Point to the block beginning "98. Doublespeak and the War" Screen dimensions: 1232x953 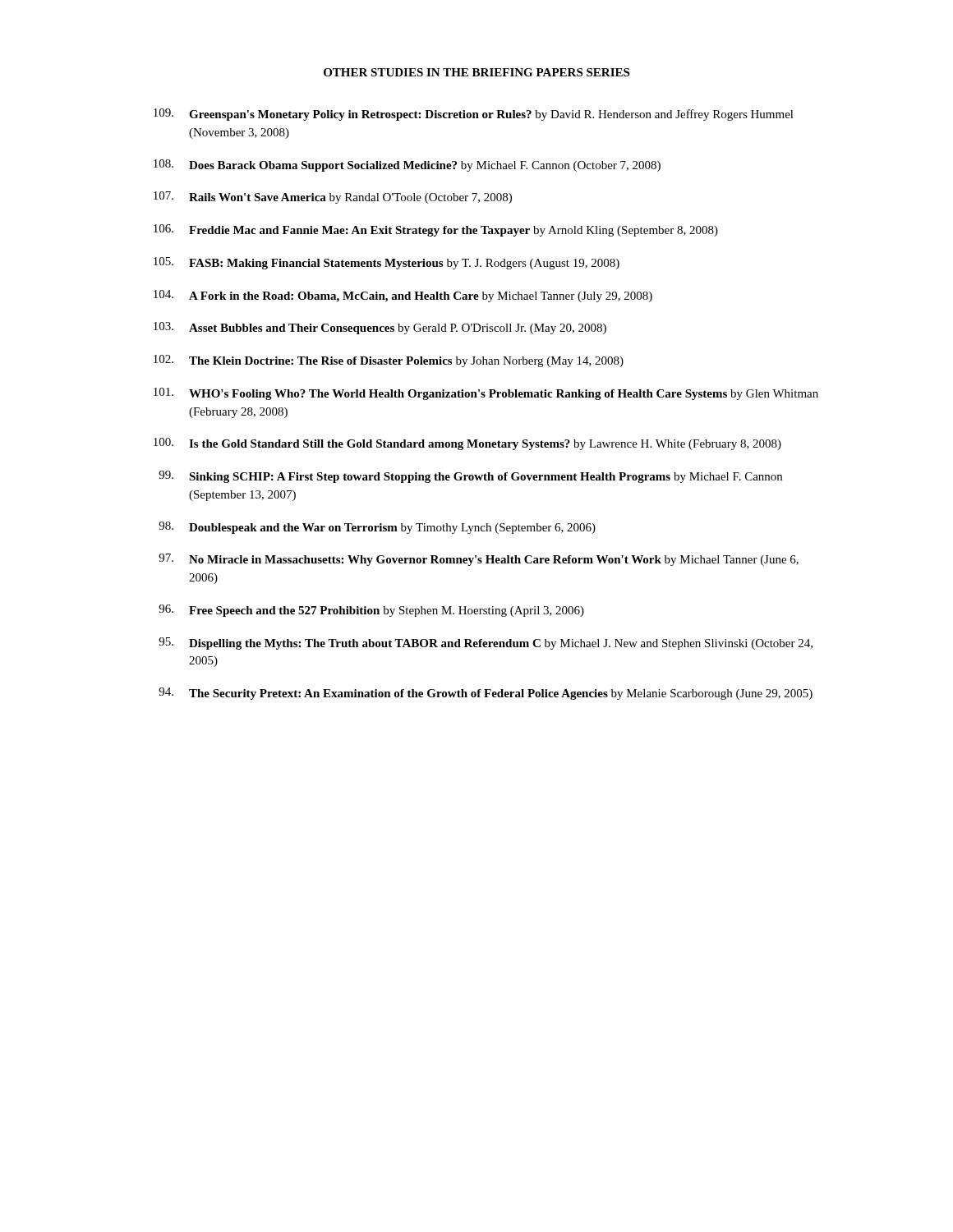(x=476, y=528)
